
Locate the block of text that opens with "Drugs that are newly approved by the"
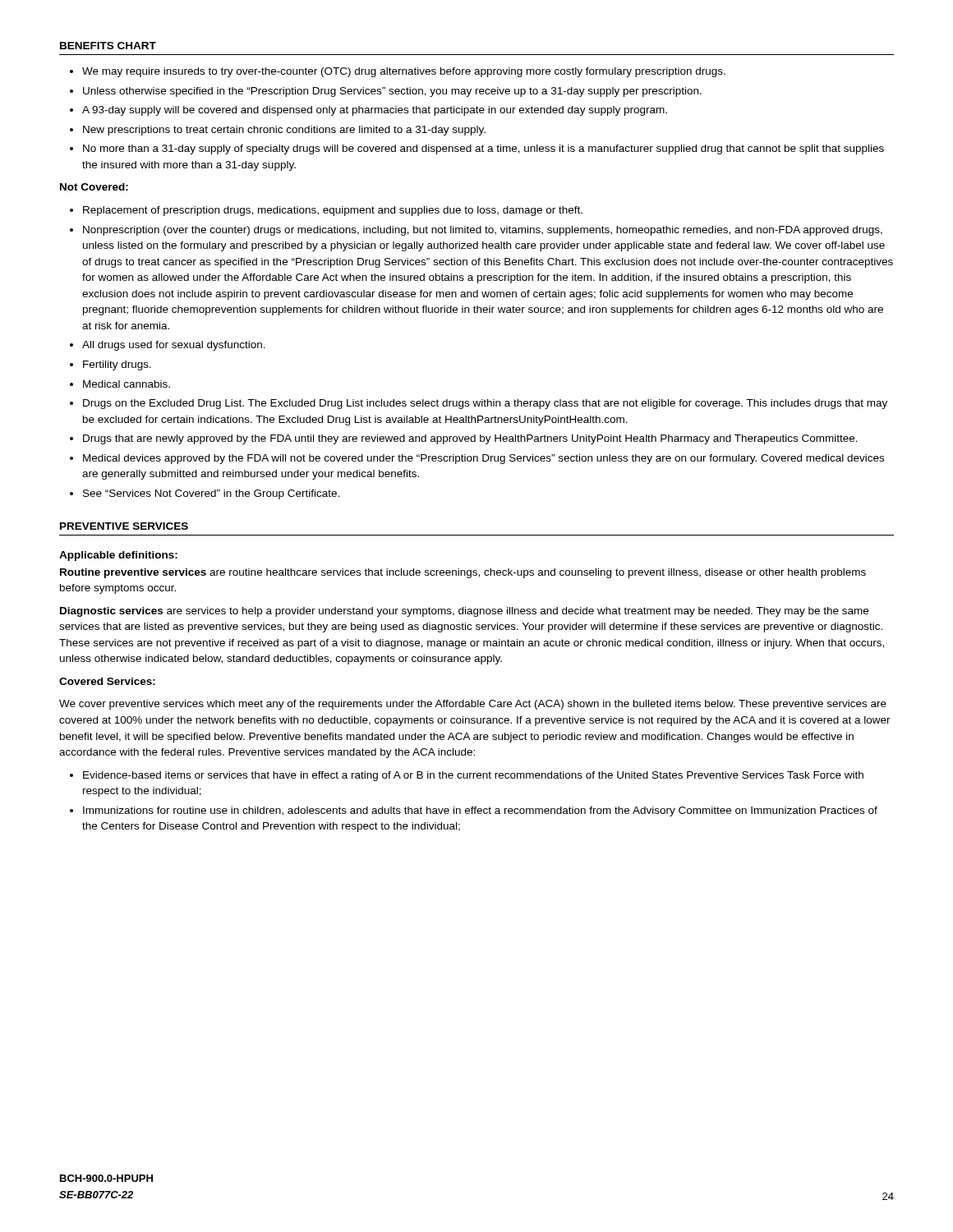(x=470, y=438)
